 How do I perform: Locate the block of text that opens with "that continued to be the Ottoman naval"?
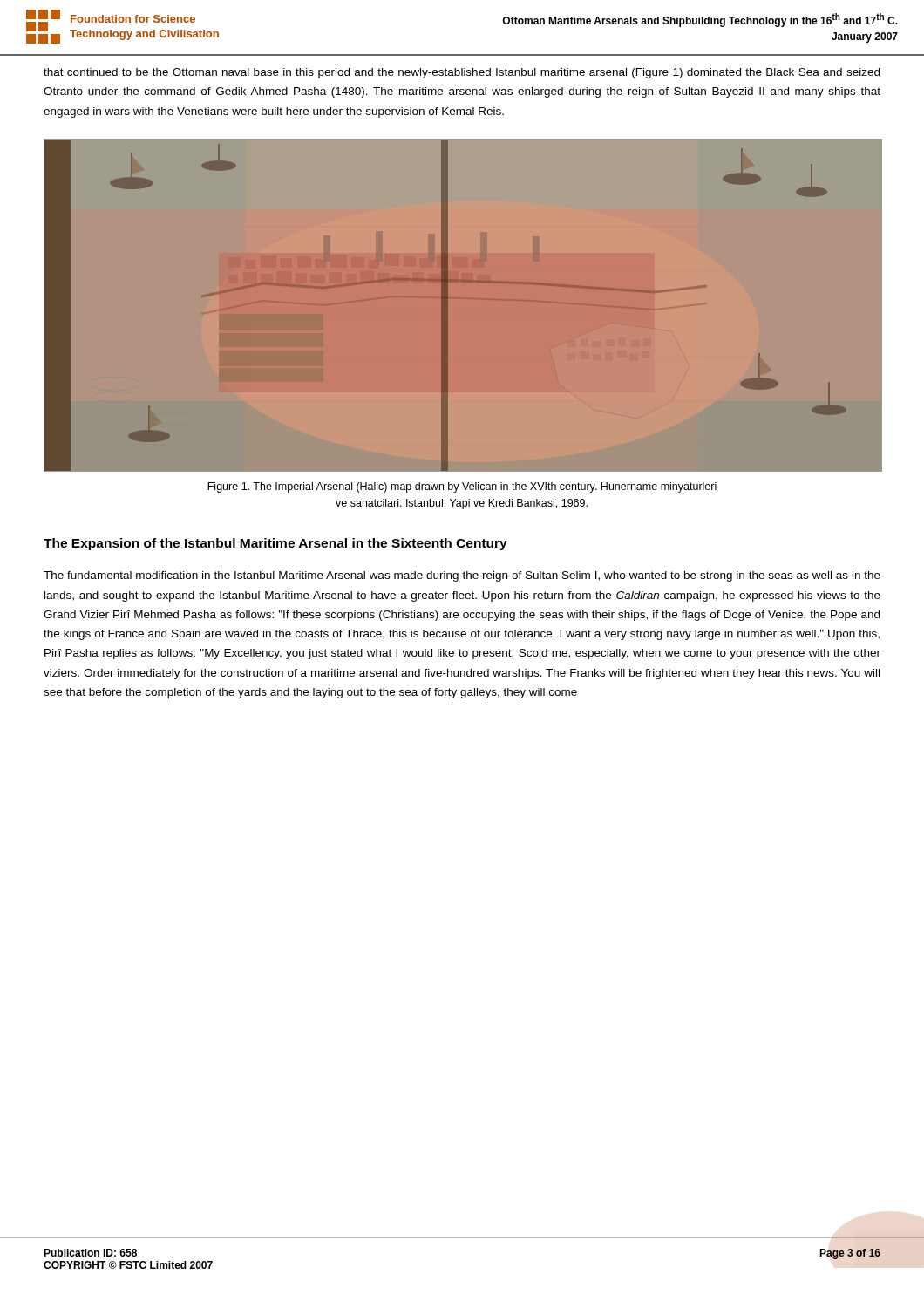462,91
